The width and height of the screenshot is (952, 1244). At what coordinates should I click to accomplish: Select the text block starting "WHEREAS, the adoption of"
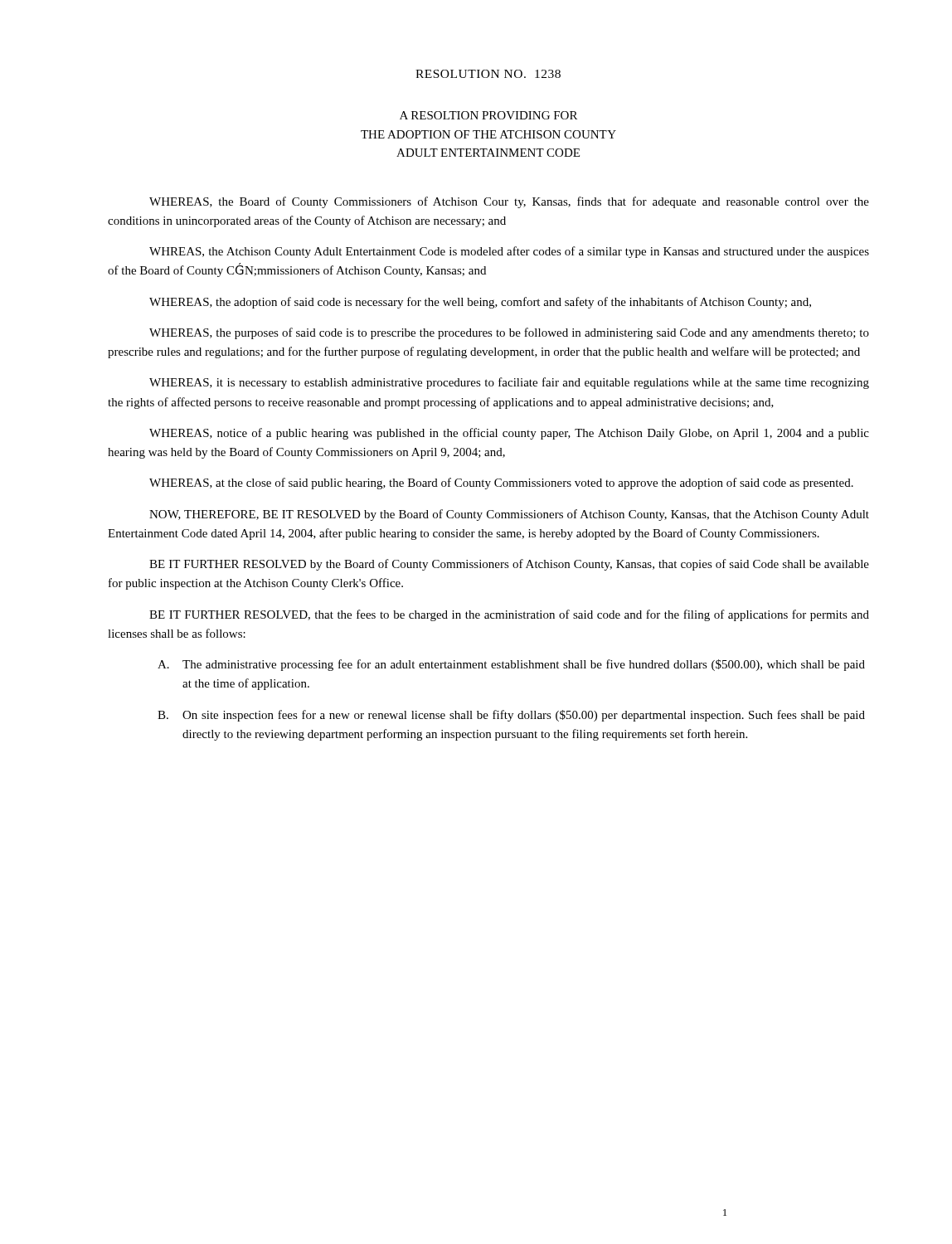tap(481, 301)
